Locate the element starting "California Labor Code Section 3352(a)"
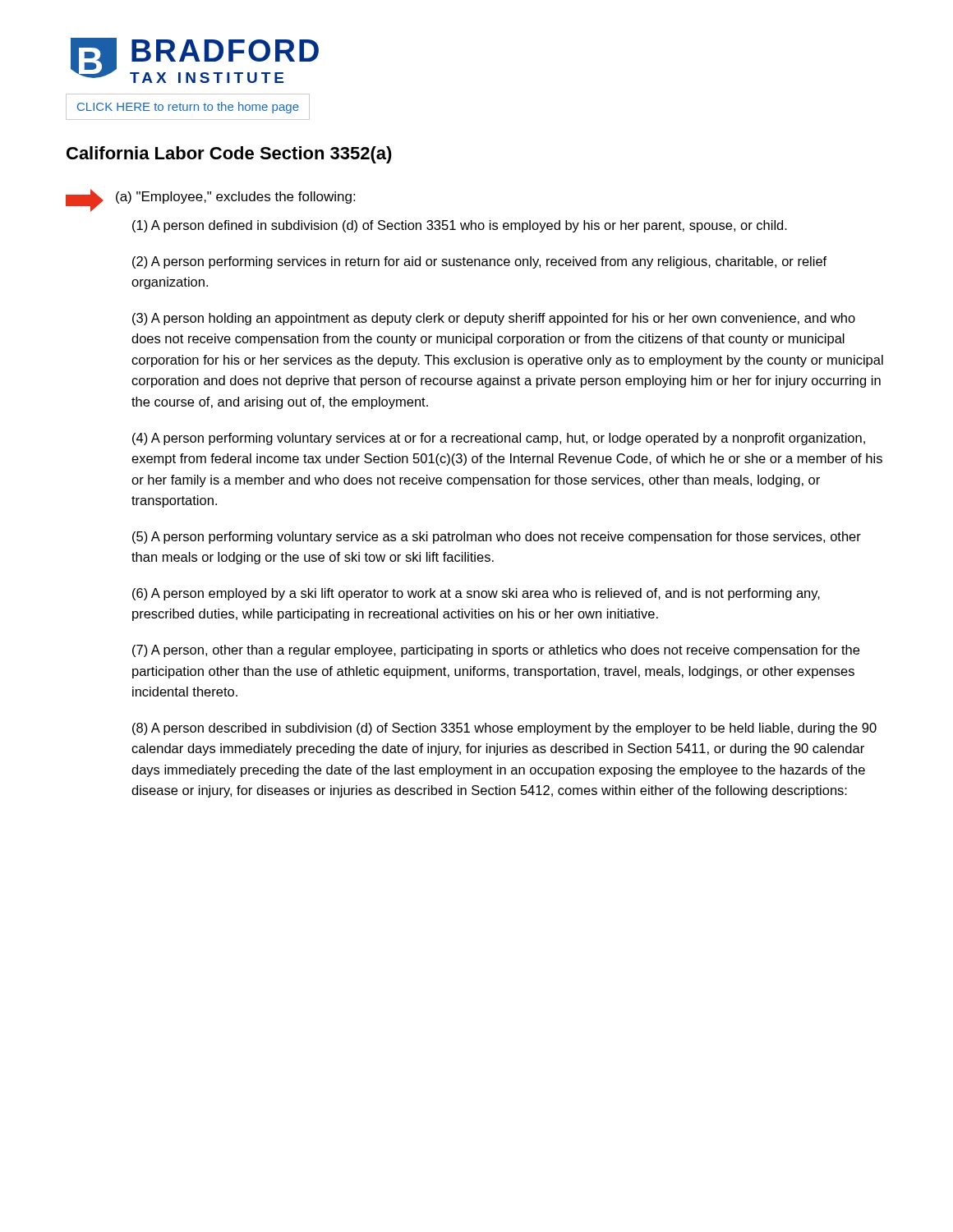Viewport: 953px width, 1232px height. (x=229, y=153)
